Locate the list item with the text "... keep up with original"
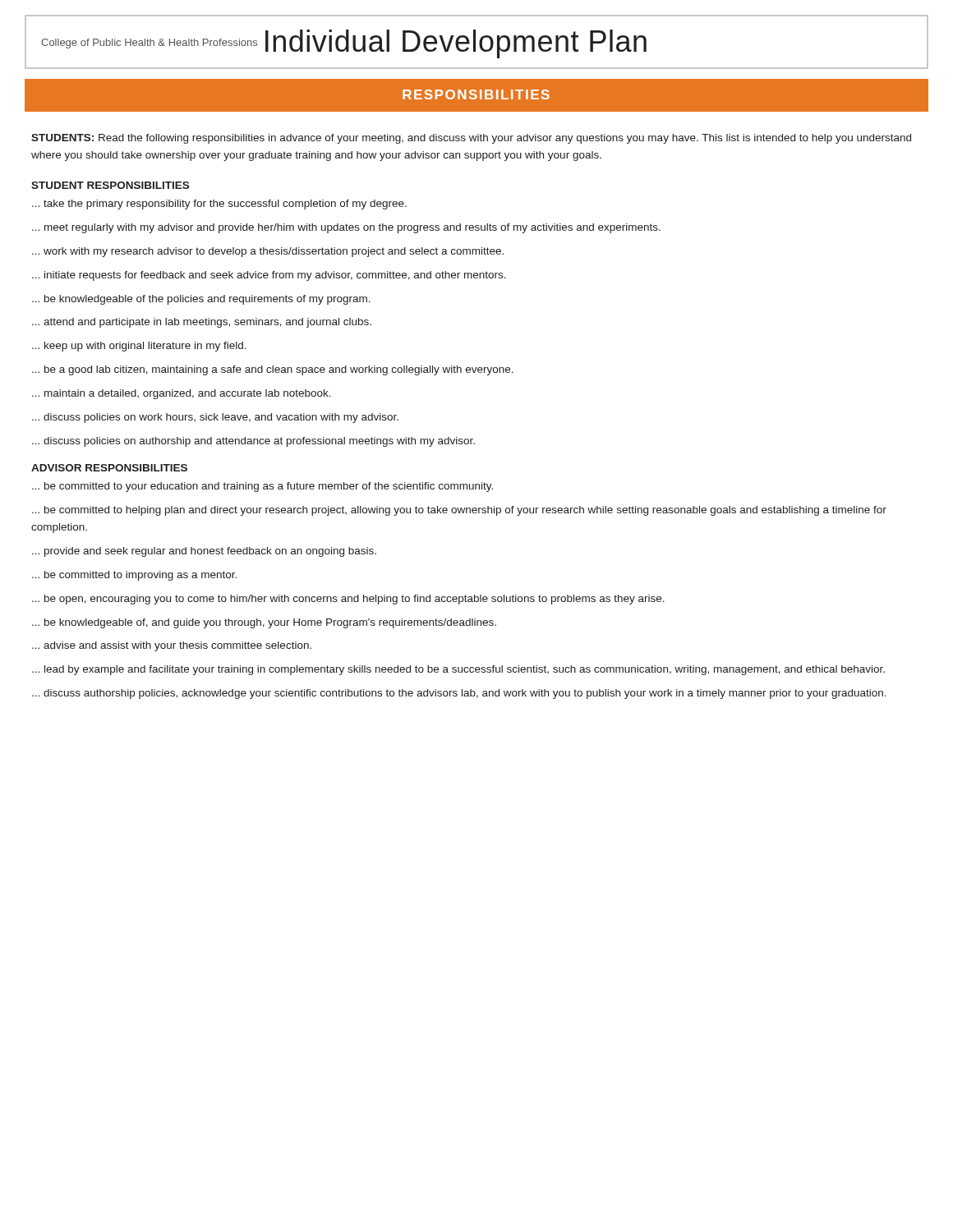953x1232 pixels. 139,346
